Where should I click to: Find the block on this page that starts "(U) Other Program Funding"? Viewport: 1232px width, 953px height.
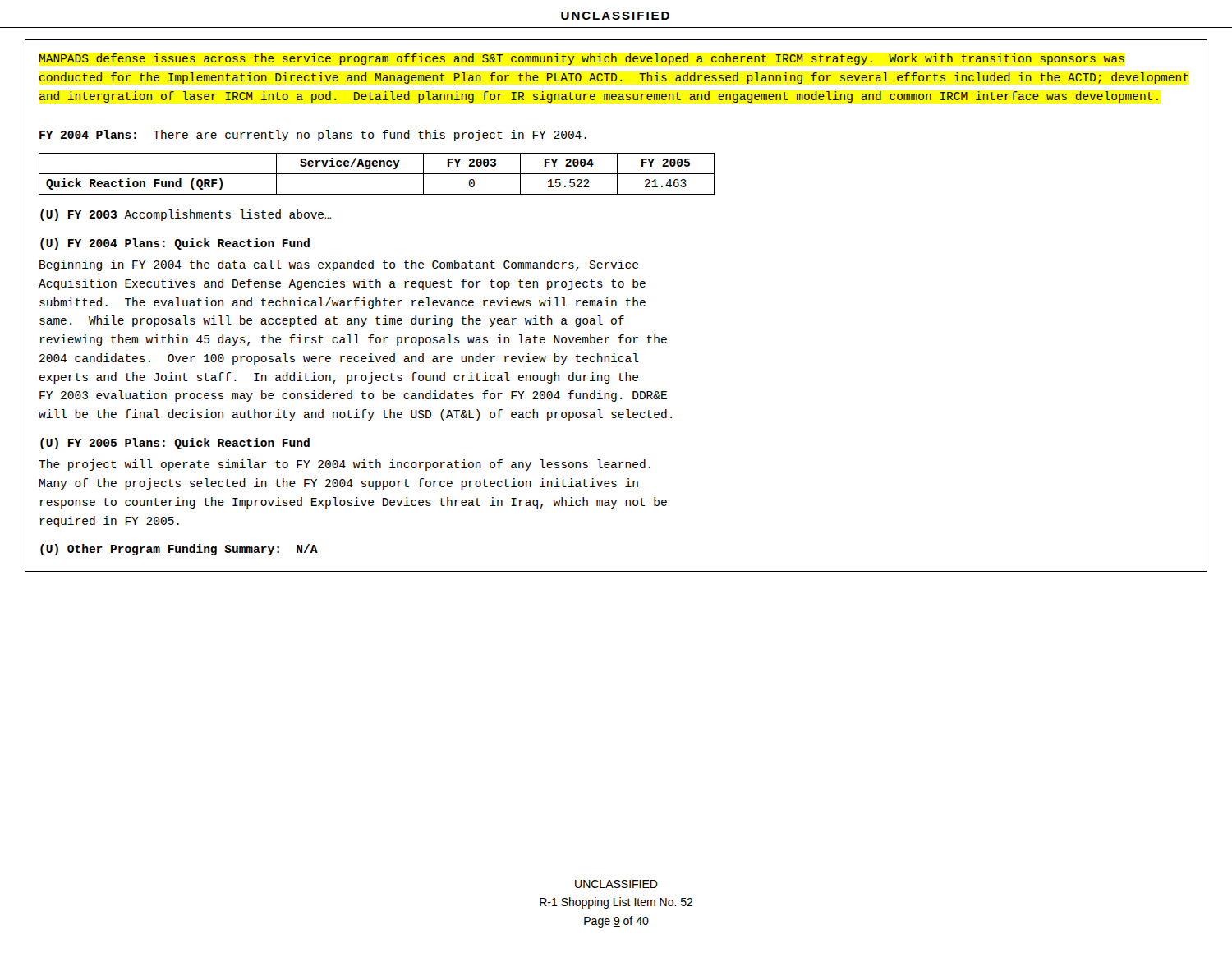click(x=178, y=550)
